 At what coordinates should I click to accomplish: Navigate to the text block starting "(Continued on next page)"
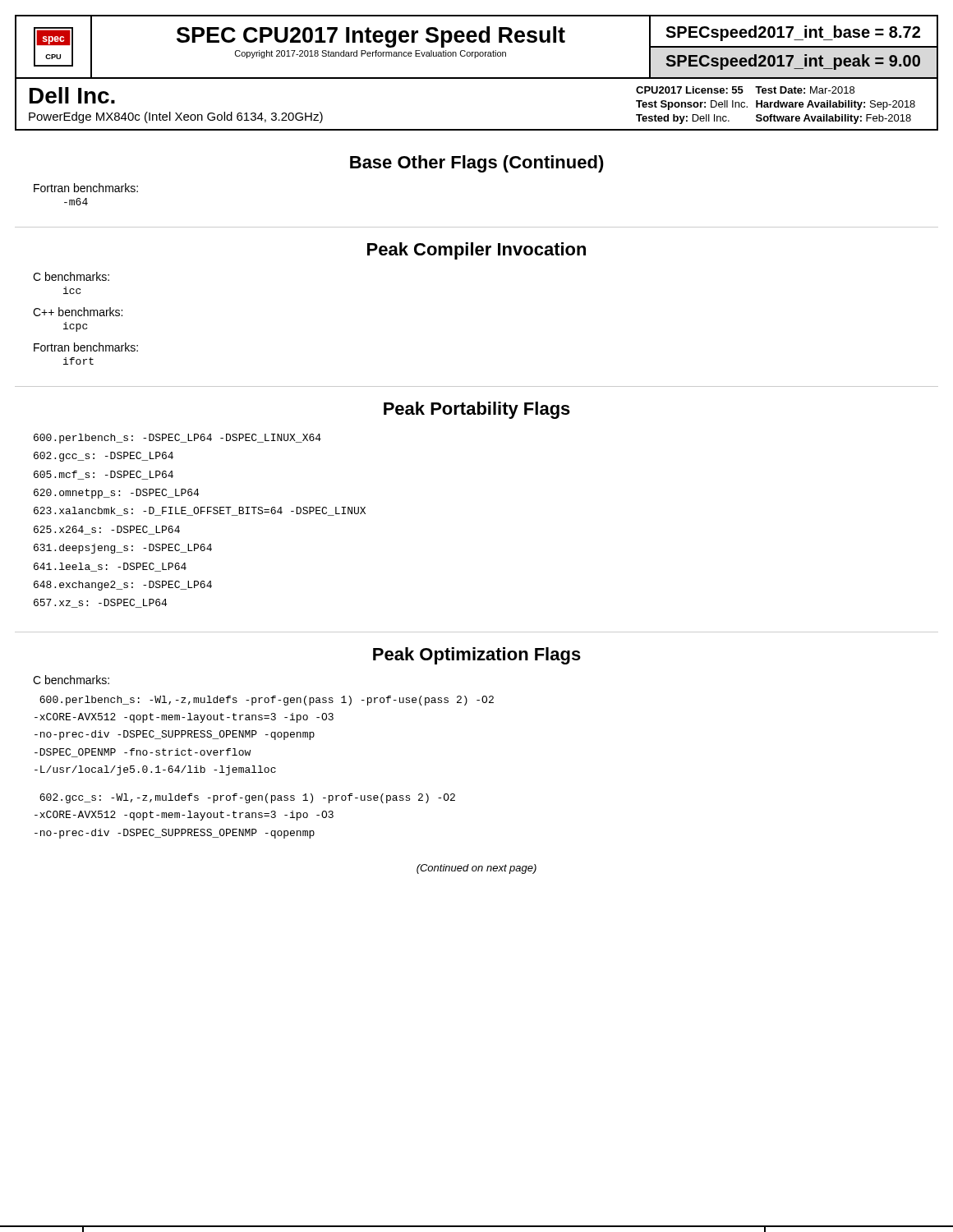tap(476, 868)
